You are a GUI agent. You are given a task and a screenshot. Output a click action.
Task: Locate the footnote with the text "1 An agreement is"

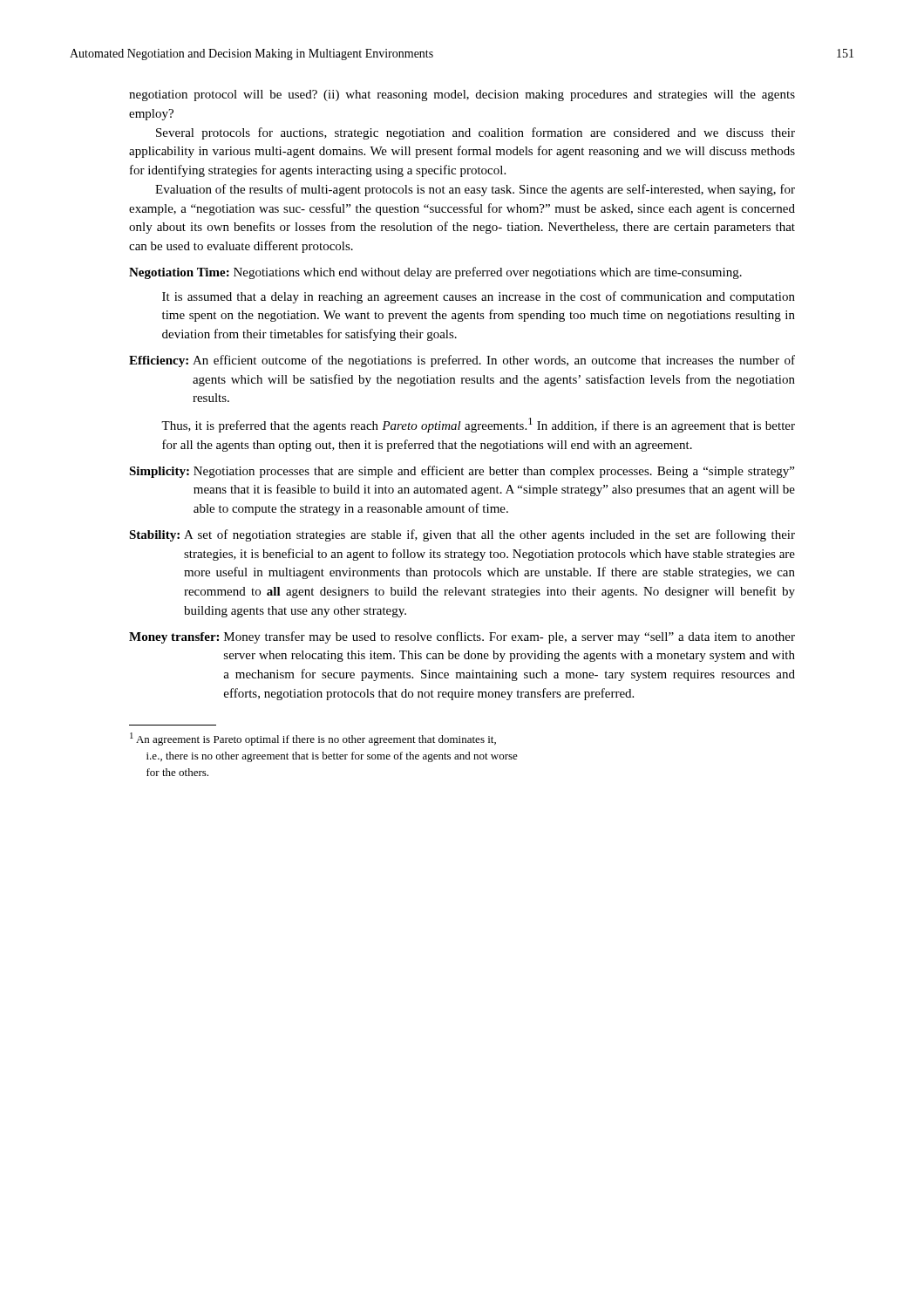point(462,755)
